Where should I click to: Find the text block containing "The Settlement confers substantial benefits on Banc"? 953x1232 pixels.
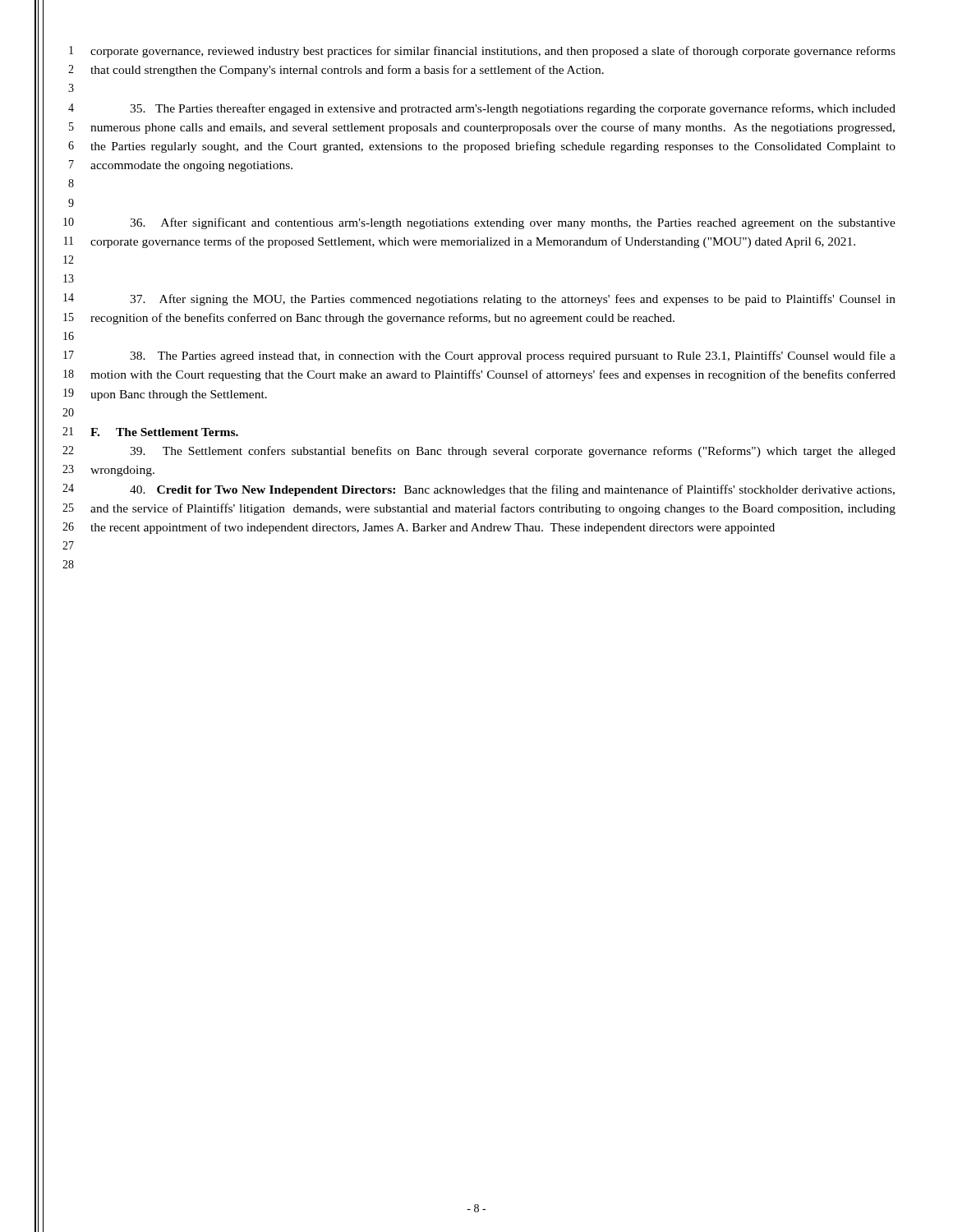pyautogui.click(x=493, y=460)
